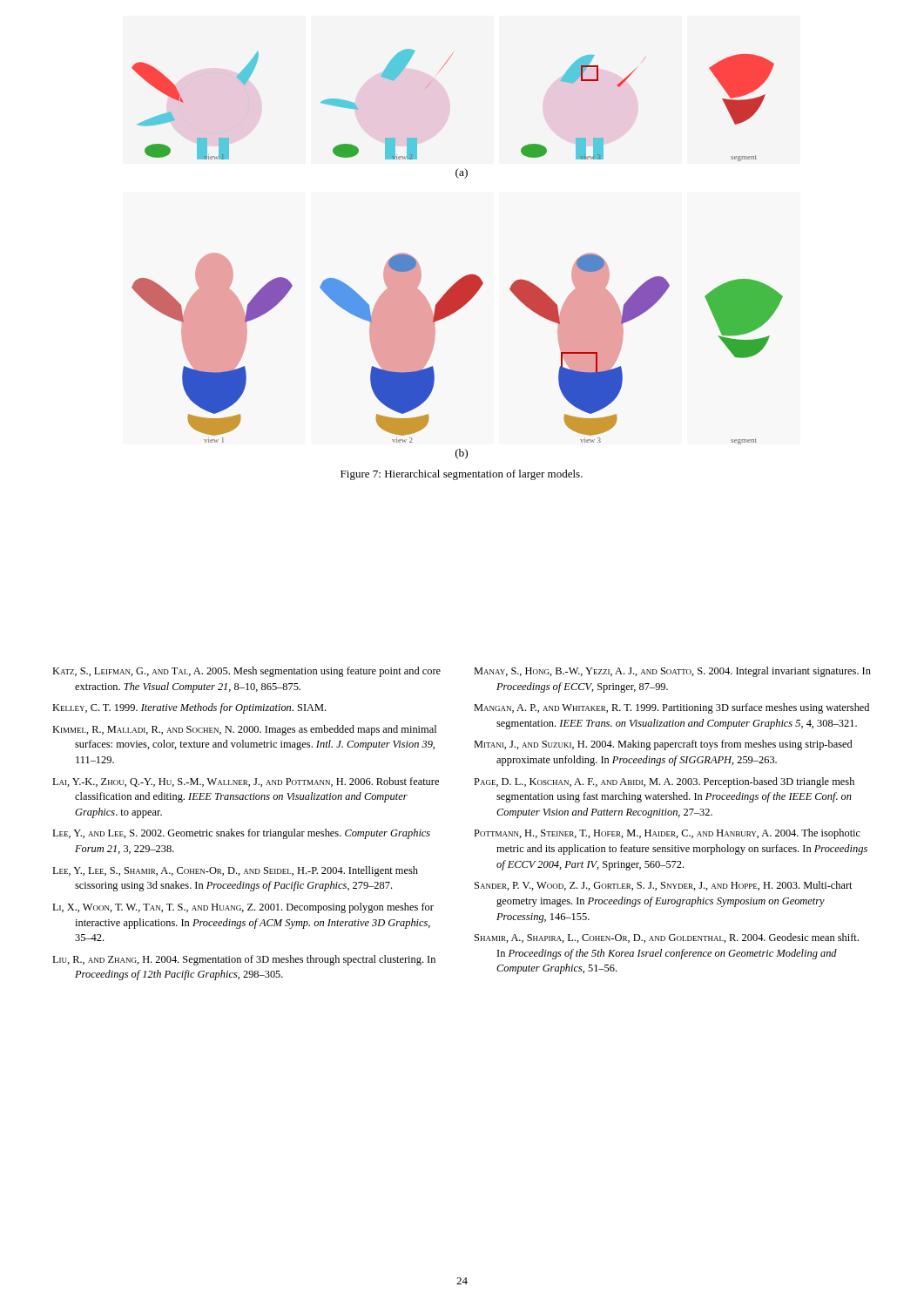Where is the passage that starts "Sander, P. V., Wood, Z."?
Screen dimensions: 1307x924
pyautogui.click(x=663, y=901)
